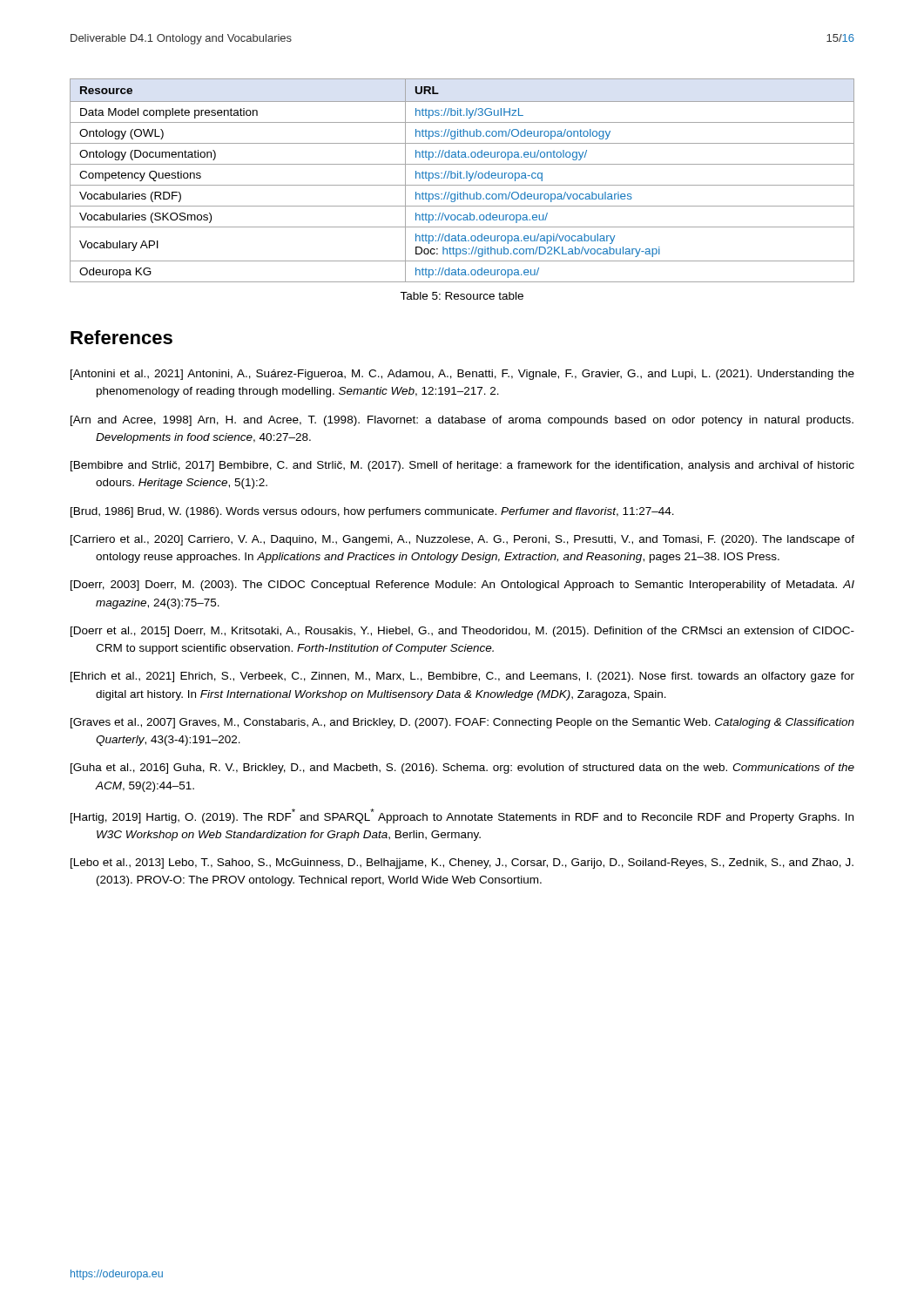Click the passage that begins "[Brud, 1986] Brud, W. (1986). Words versus odours,"
The height and width of the screenshot is (1307, 924).
coord(372,511)
